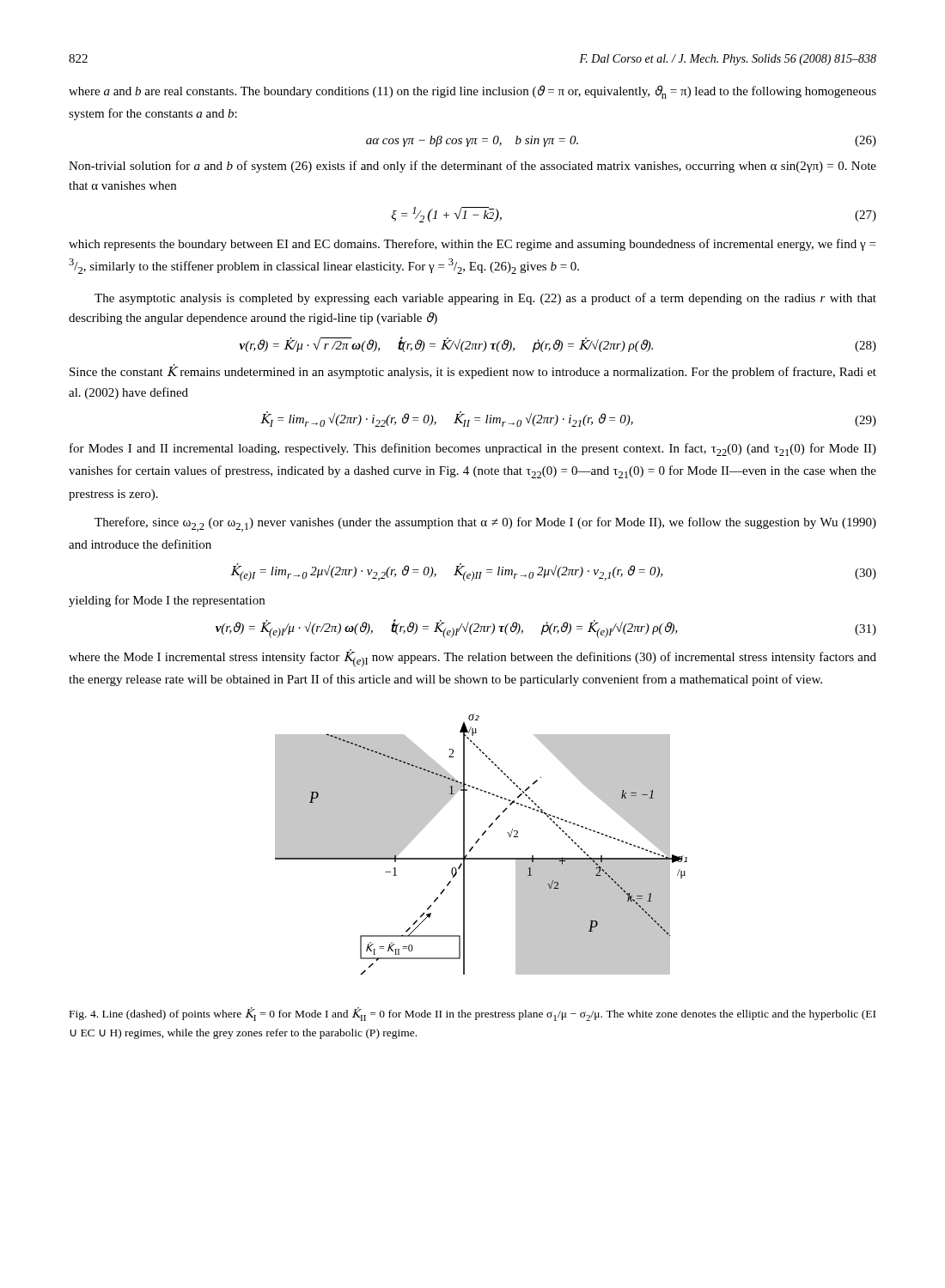Image resolution: width=945 pixels, height=1288 pixels.
Task: Find the passage starting "ξ = 1⁄2 (1 + √1 − k2),"
Action: [x=472, y=215]
